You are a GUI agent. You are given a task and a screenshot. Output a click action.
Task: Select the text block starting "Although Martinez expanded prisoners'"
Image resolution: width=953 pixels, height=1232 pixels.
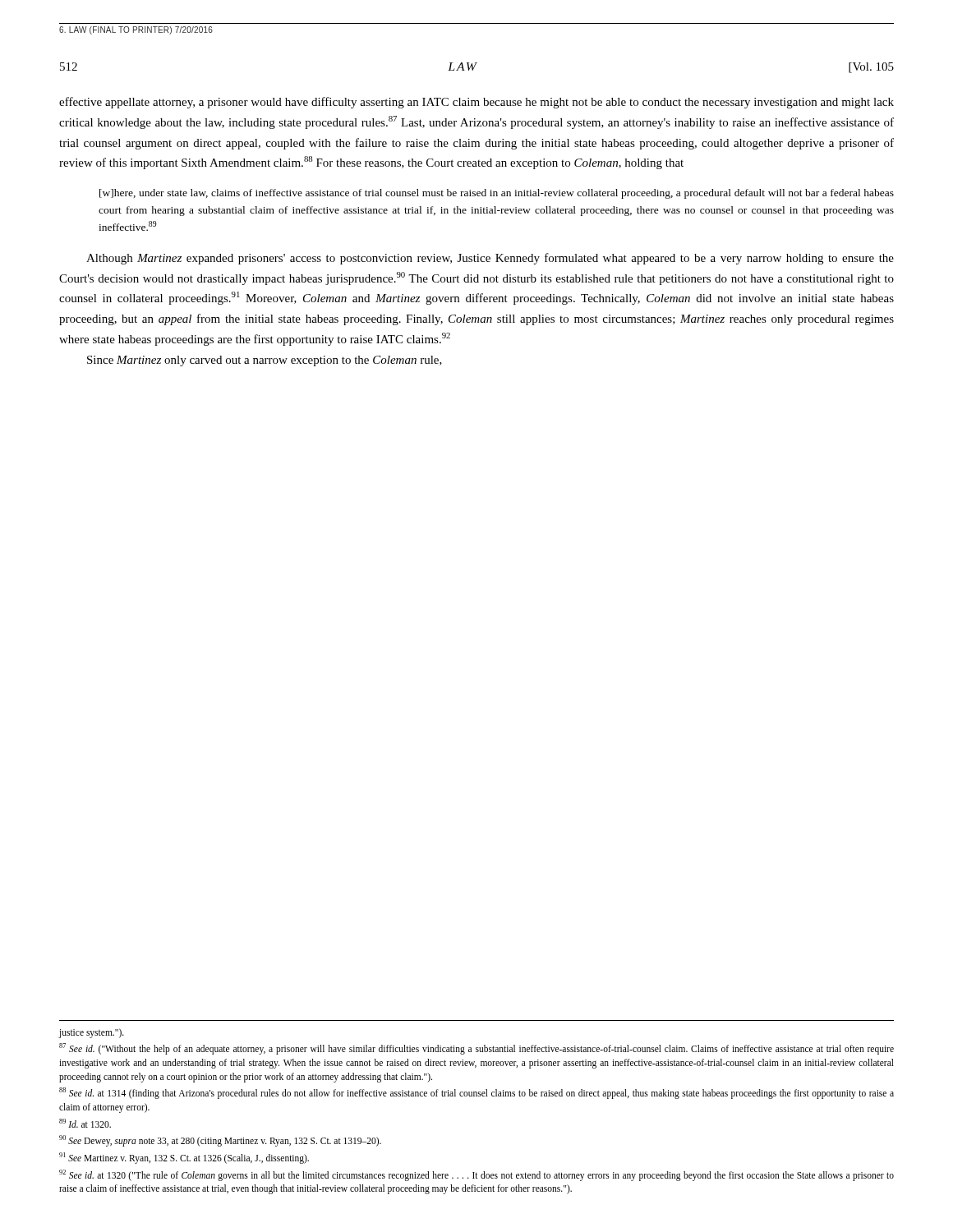tap(476, 298)
